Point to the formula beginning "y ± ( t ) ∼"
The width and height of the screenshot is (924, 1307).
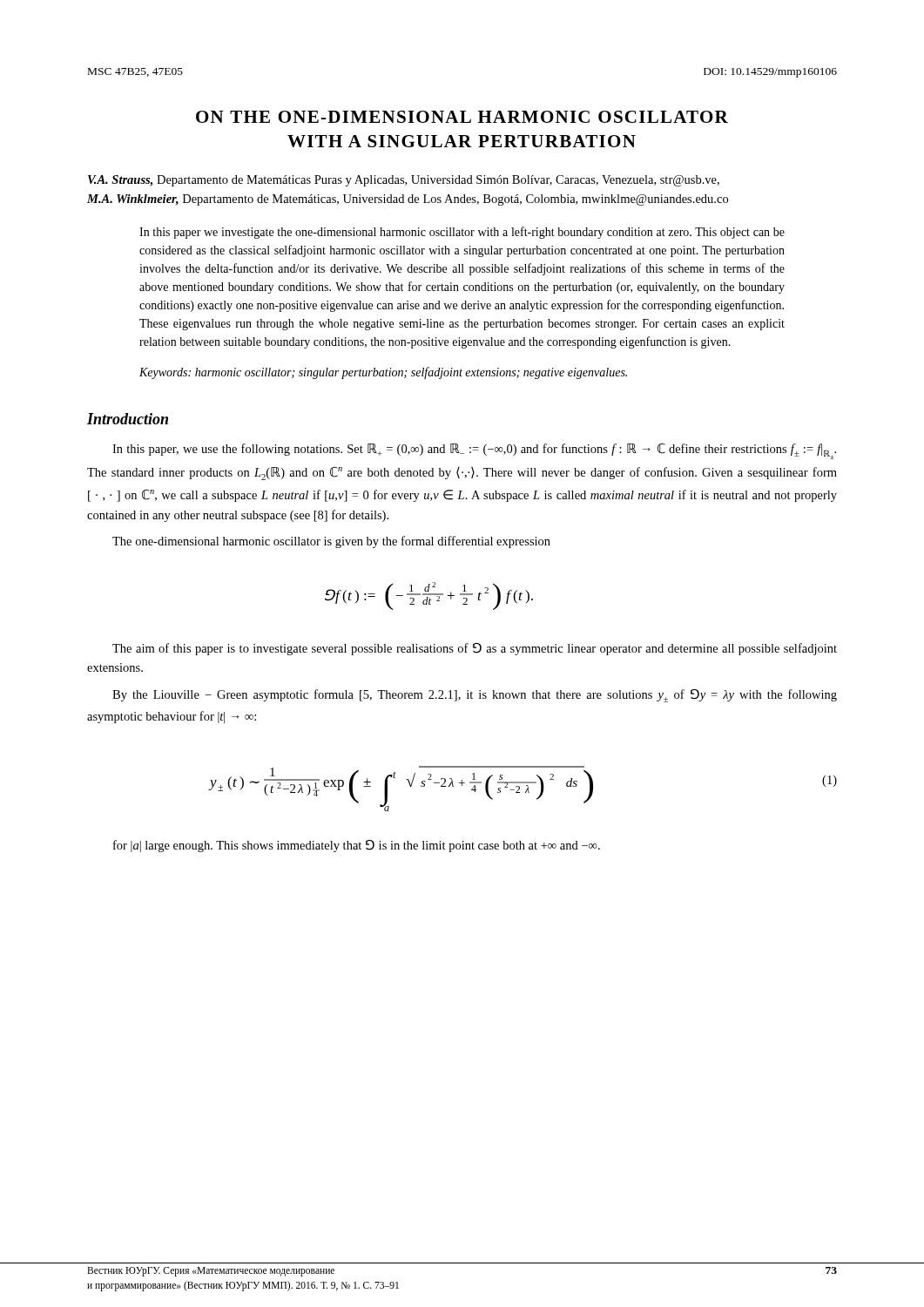(523, 781)
